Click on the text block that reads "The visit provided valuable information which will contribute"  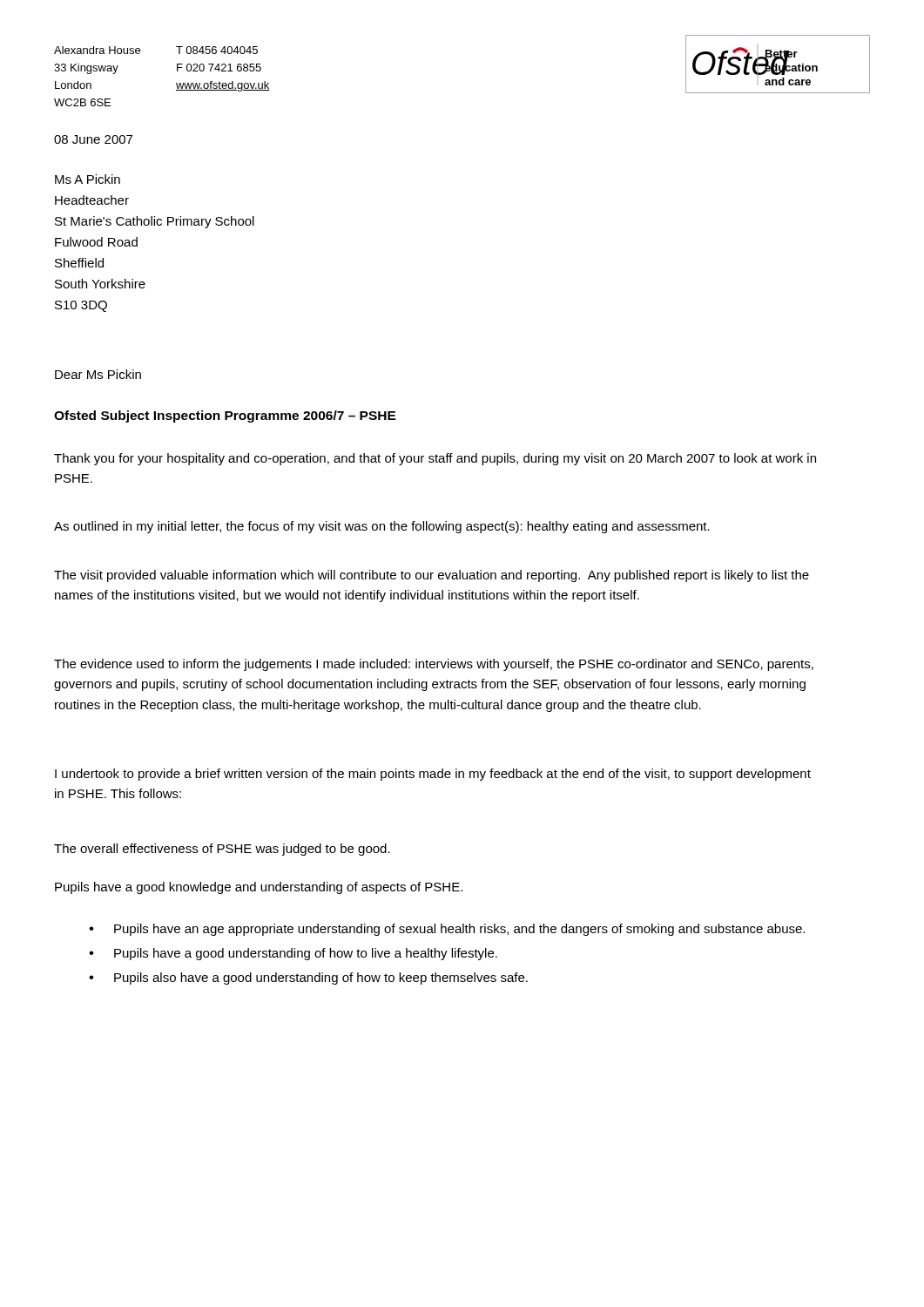click(x=432, y=585)
